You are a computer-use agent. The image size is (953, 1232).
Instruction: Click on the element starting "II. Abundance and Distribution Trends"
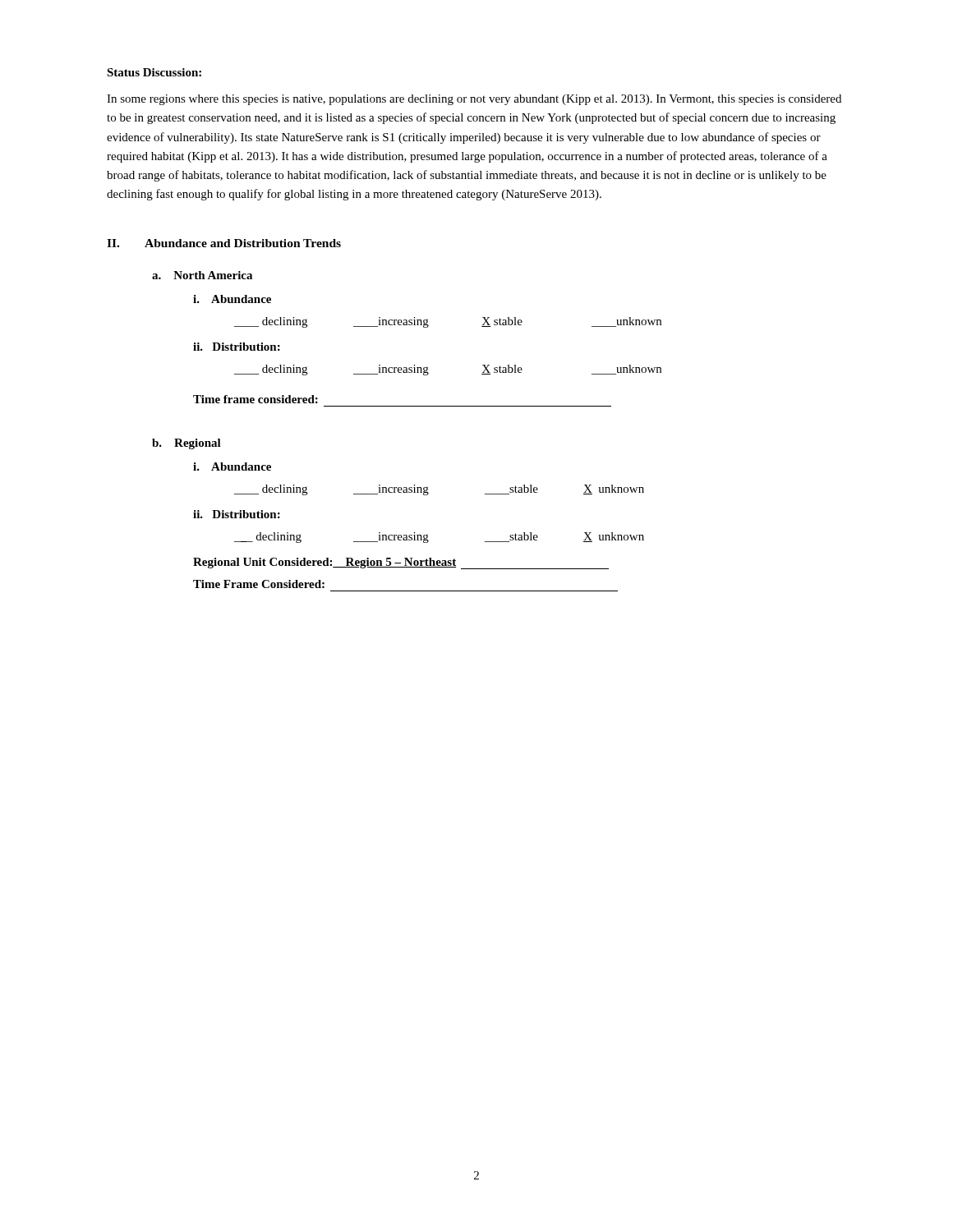(224, 243)
